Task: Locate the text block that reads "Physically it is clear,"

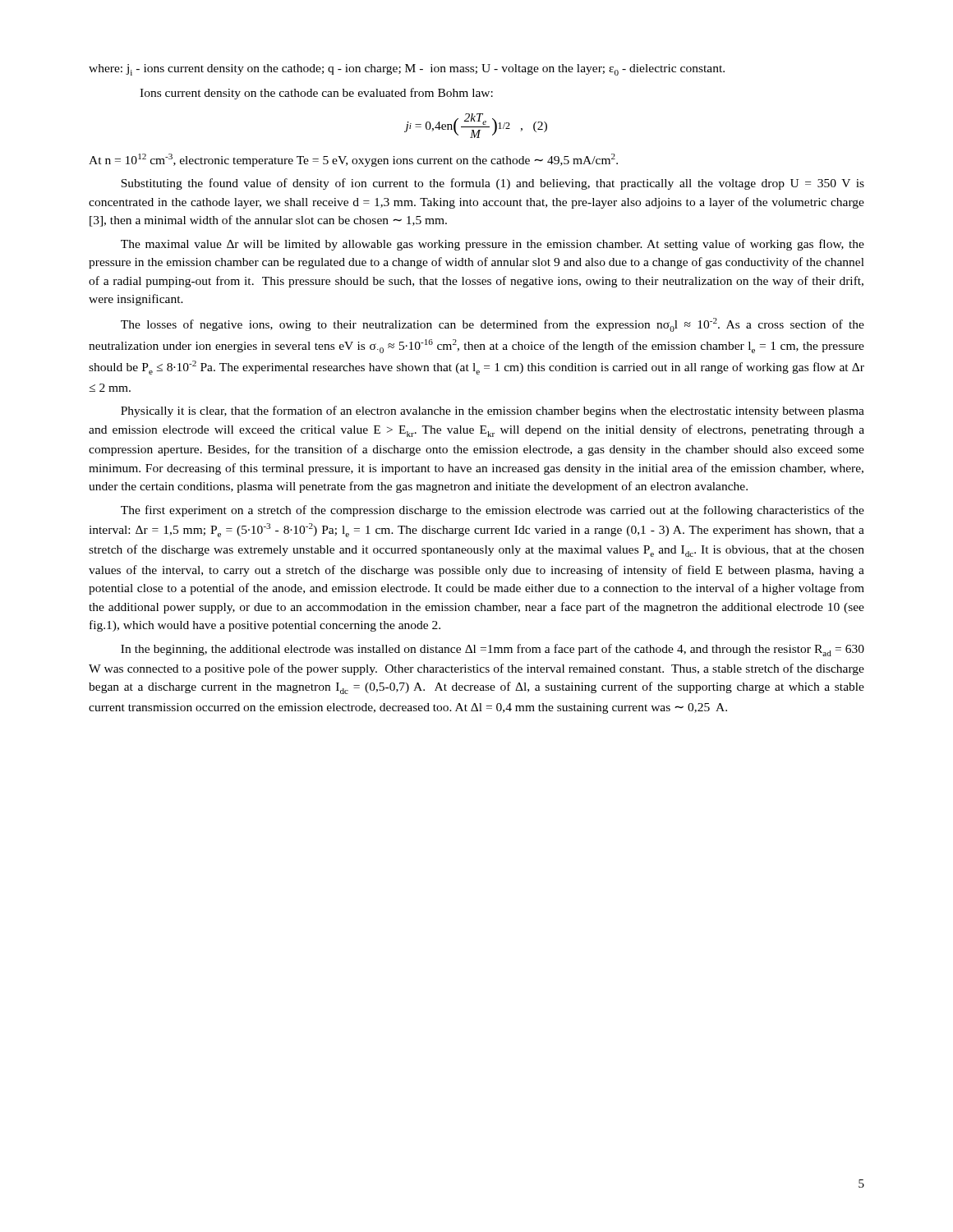Action: coord(476,449)
